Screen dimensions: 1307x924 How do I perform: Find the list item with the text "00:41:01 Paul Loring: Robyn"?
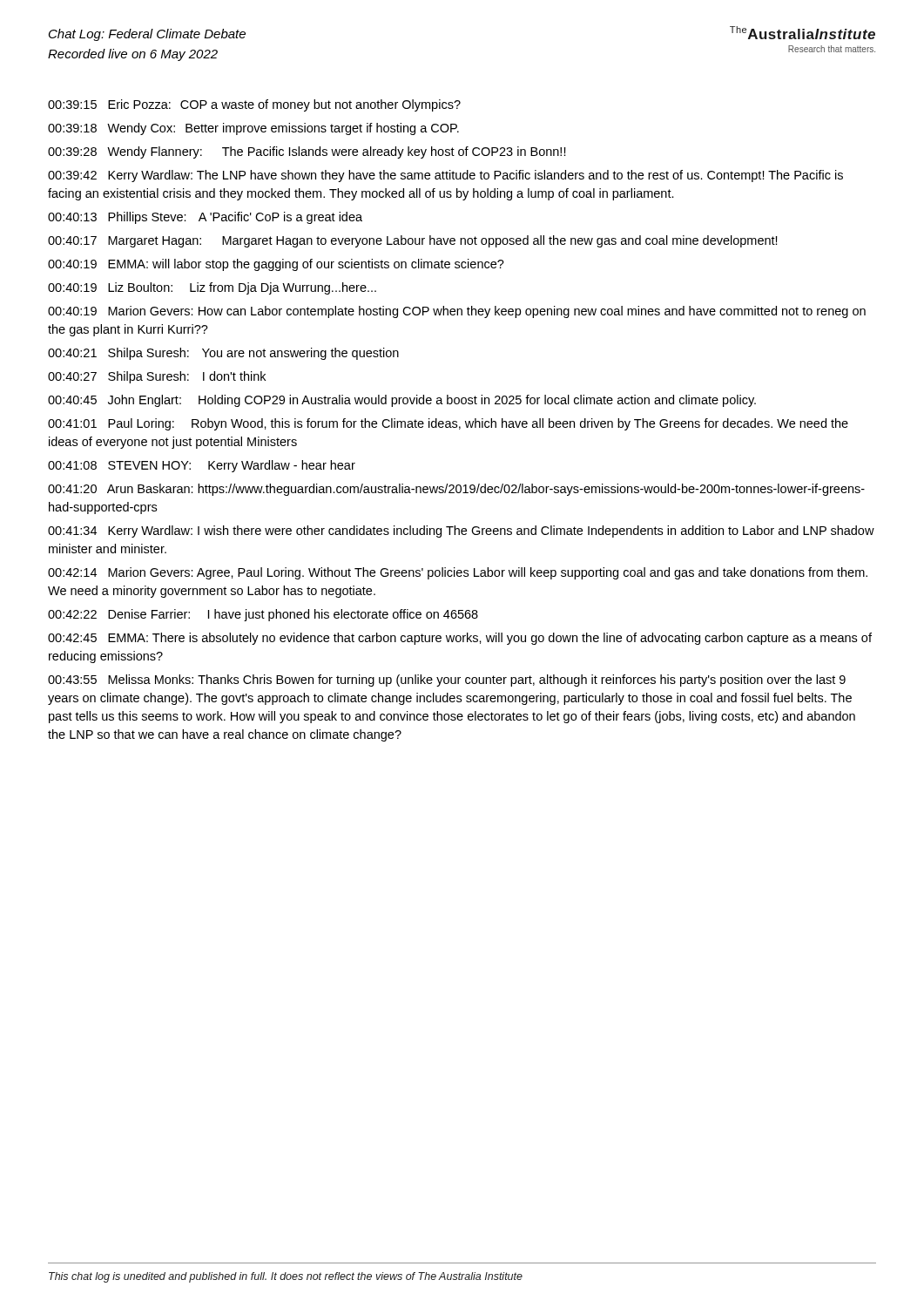coord(448,433)
